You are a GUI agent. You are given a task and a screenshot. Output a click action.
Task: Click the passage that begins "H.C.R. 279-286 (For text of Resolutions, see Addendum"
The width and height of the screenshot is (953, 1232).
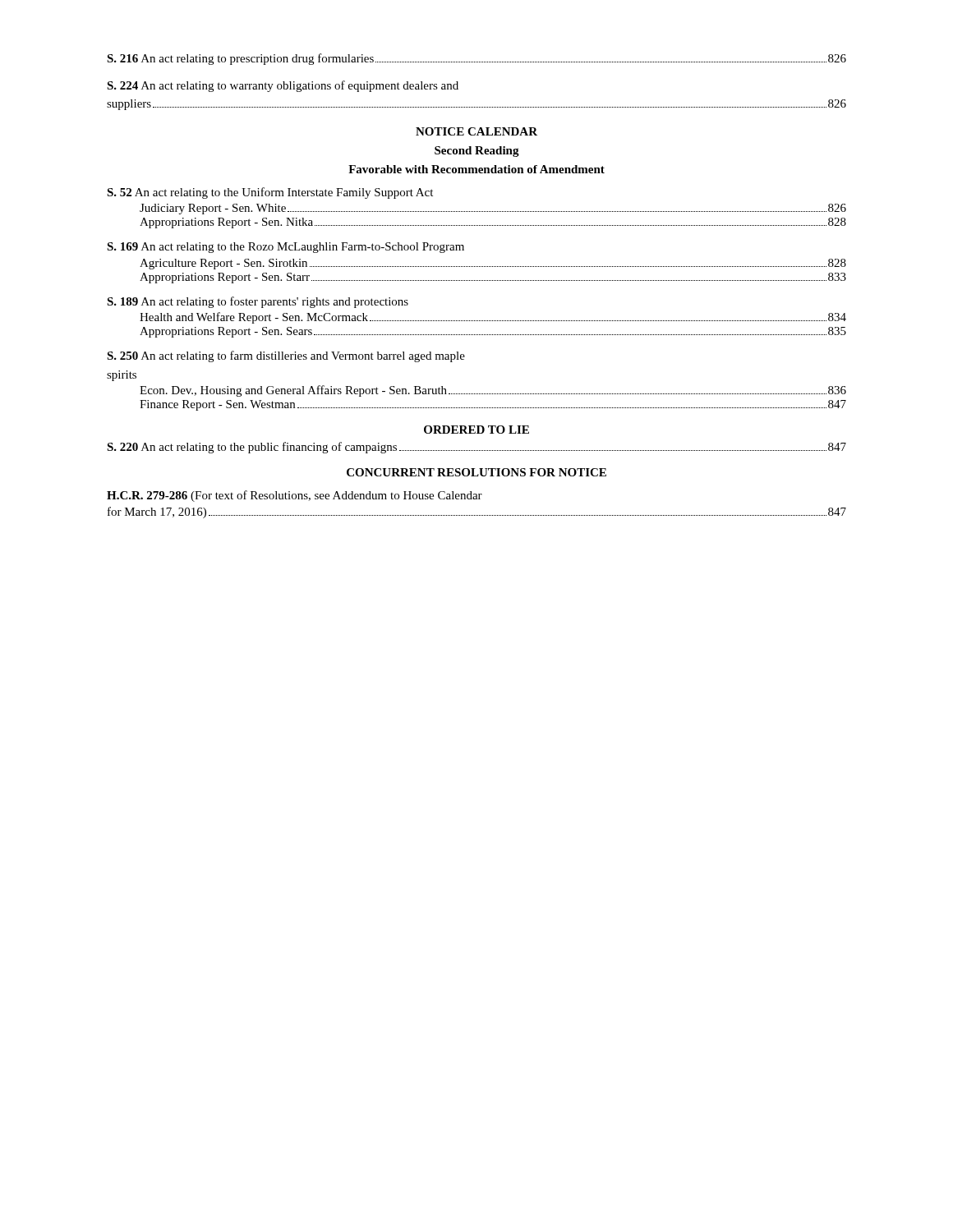476,502
